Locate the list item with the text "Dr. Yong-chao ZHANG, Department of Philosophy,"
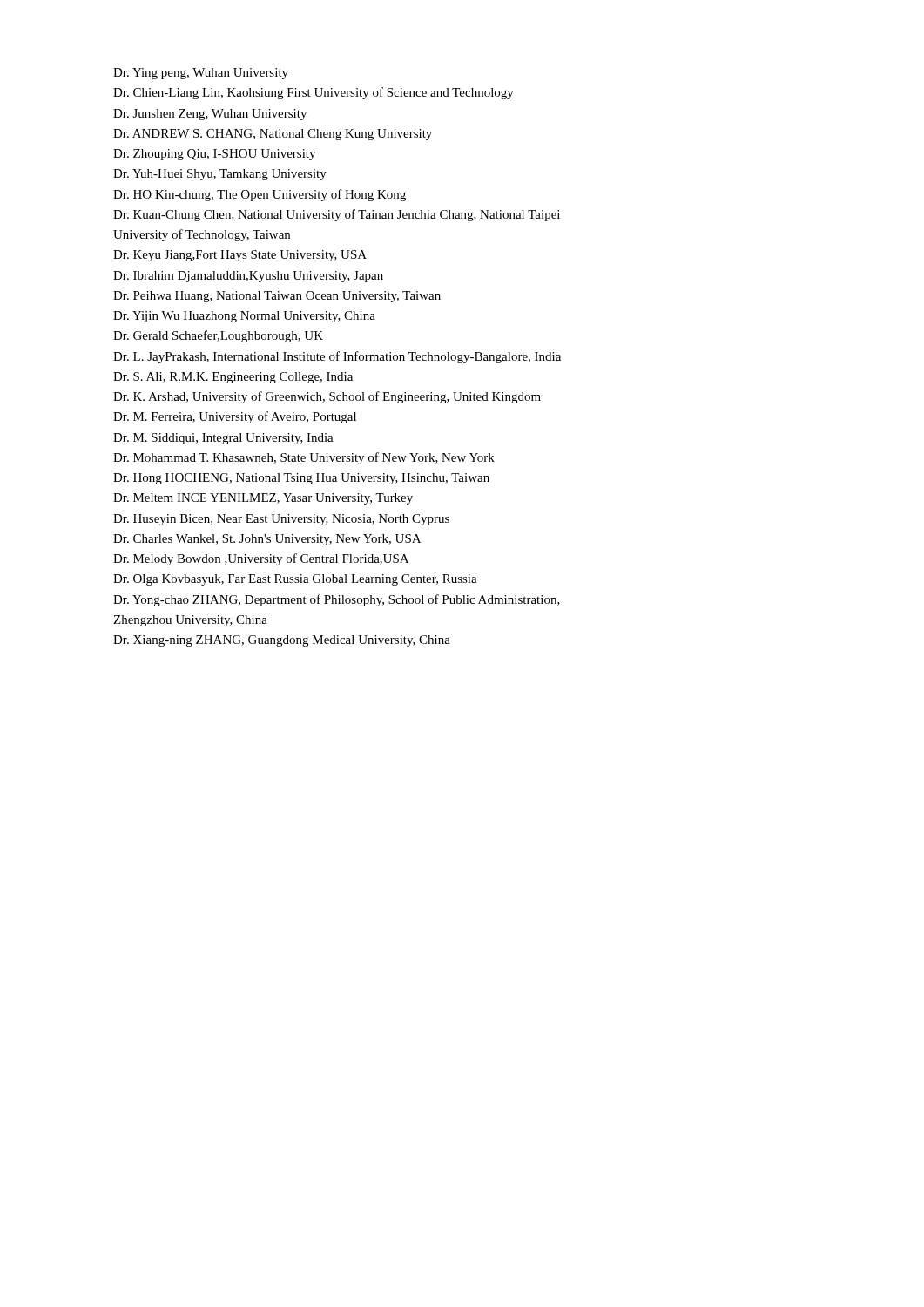 [x=337, y=609]
